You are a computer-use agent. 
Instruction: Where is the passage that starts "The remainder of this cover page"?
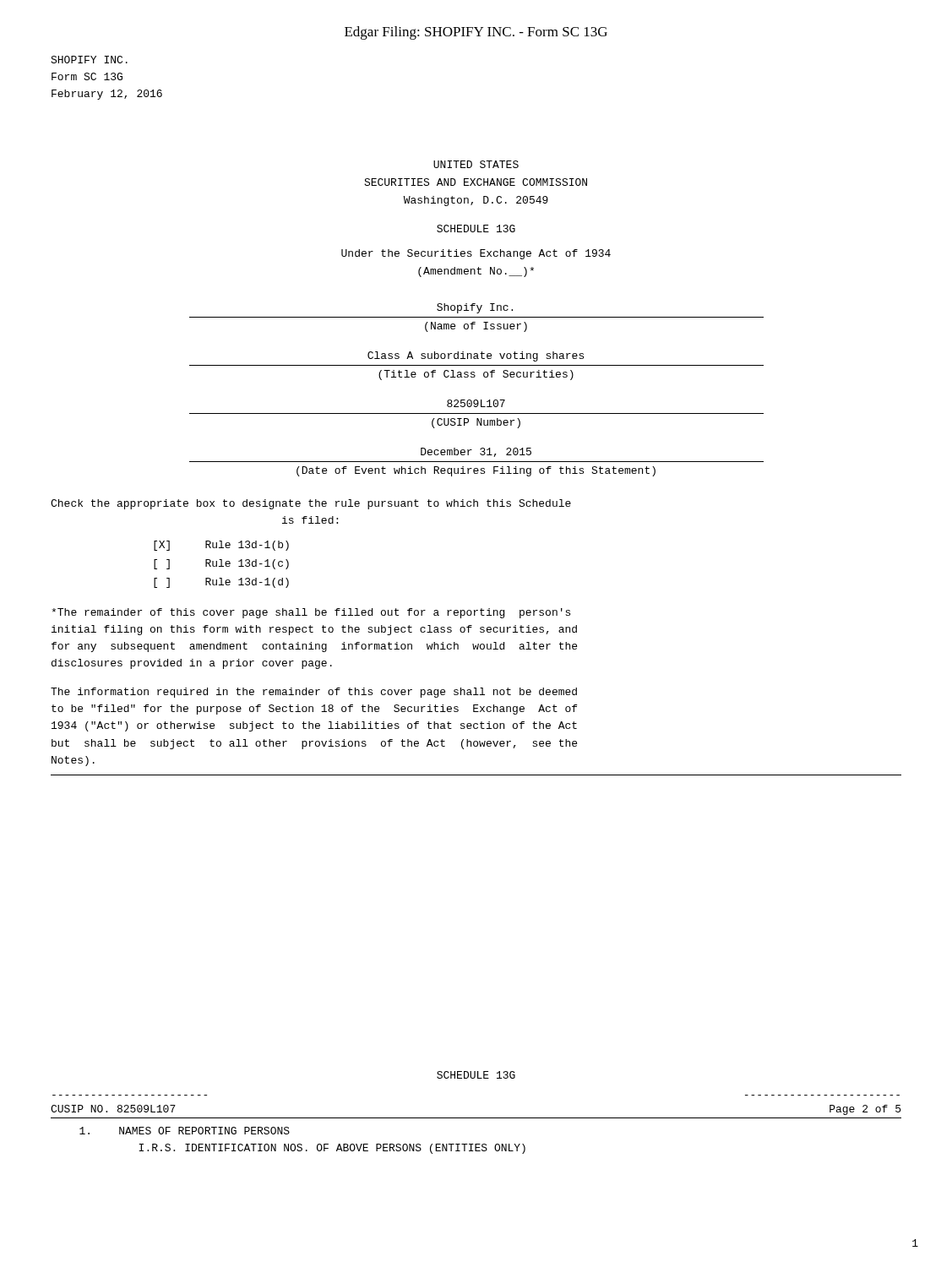(x=314, y=638)
